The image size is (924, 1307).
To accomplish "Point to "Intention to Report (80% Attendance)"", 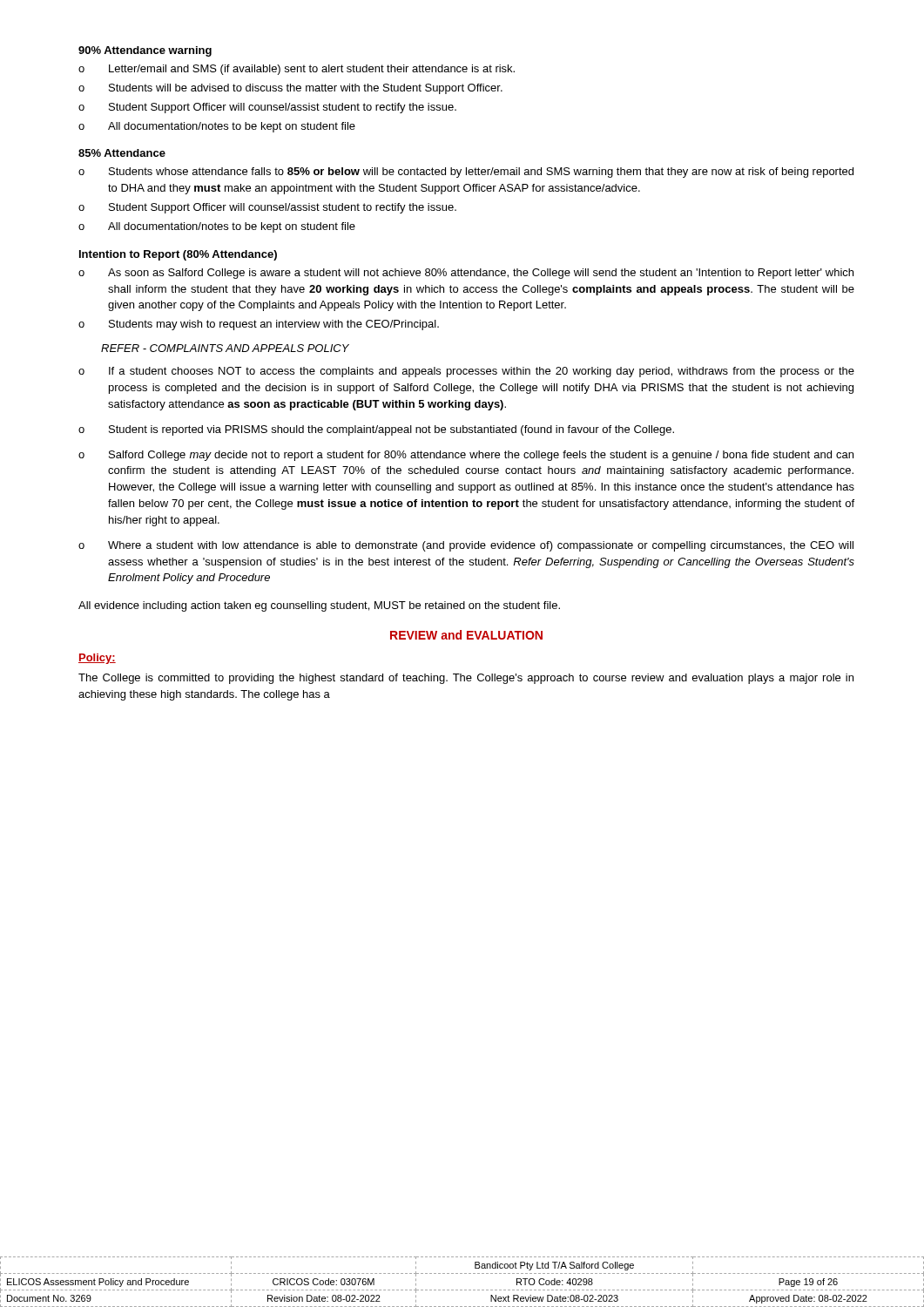I will (178, 254).
